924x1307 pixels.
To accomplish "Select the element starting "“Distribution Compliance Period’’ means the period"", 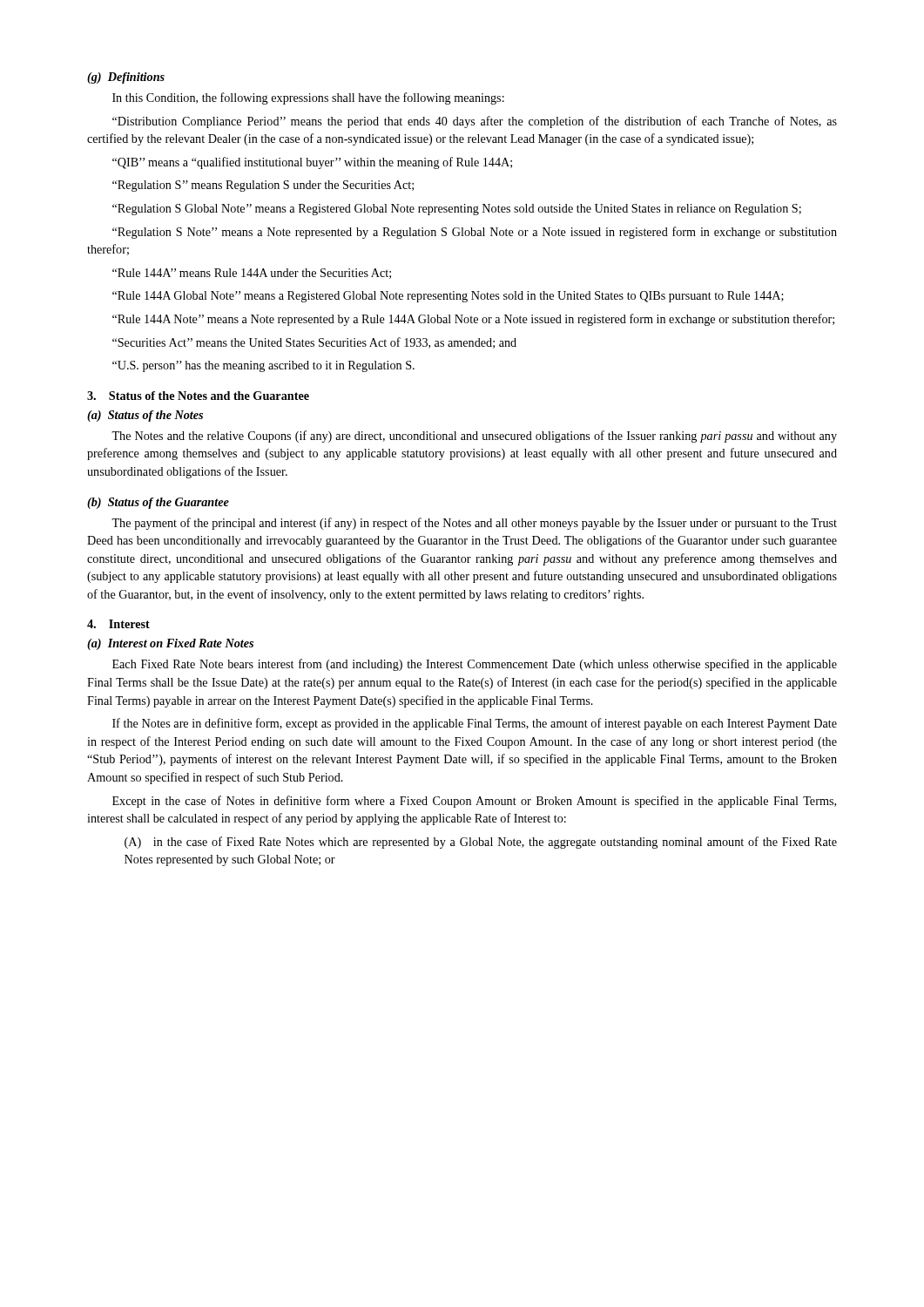I will [x=462, y=130].
